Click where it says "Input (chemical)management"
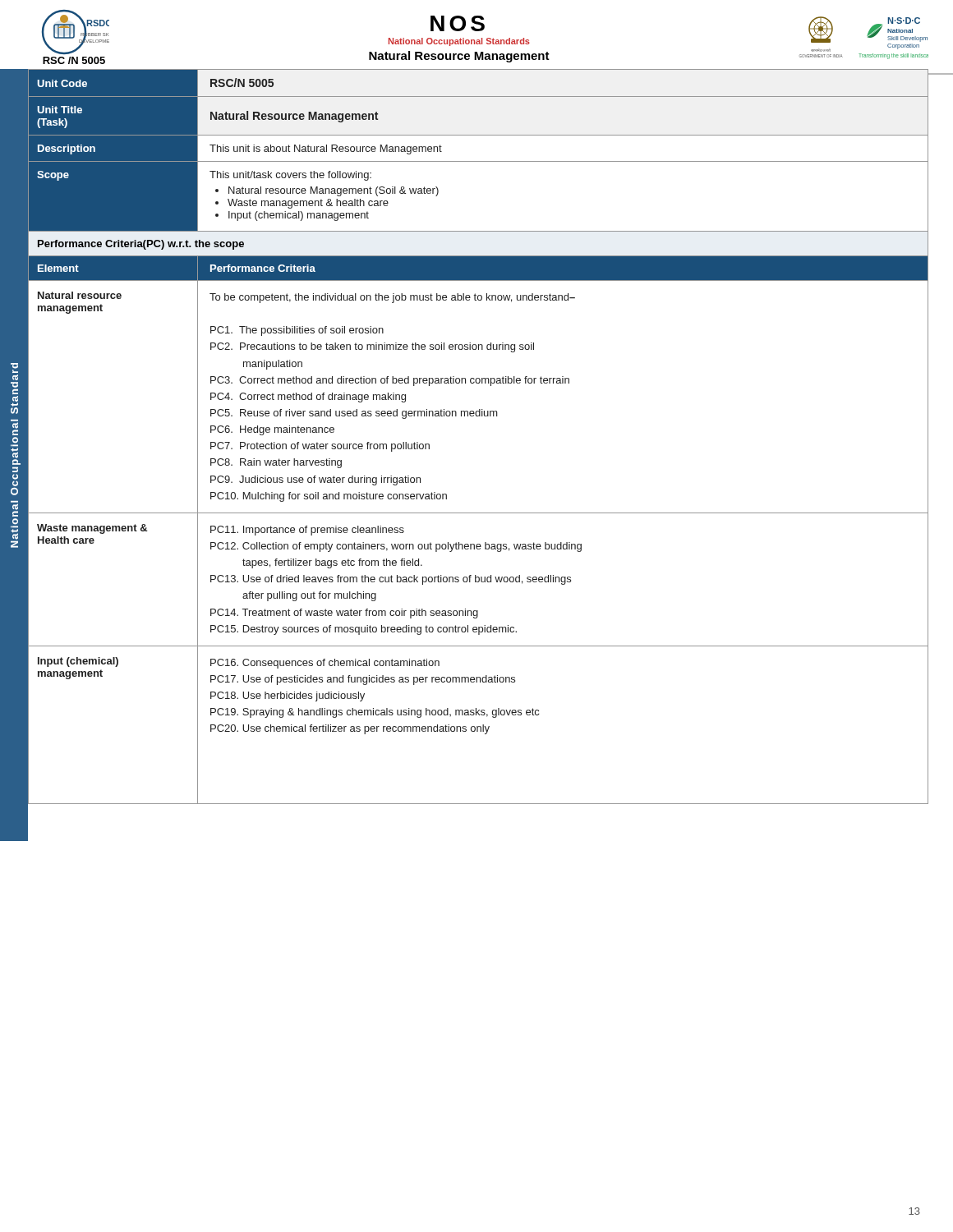The width and height of the screenshot is (953, 1232). (x=78, y=667)
